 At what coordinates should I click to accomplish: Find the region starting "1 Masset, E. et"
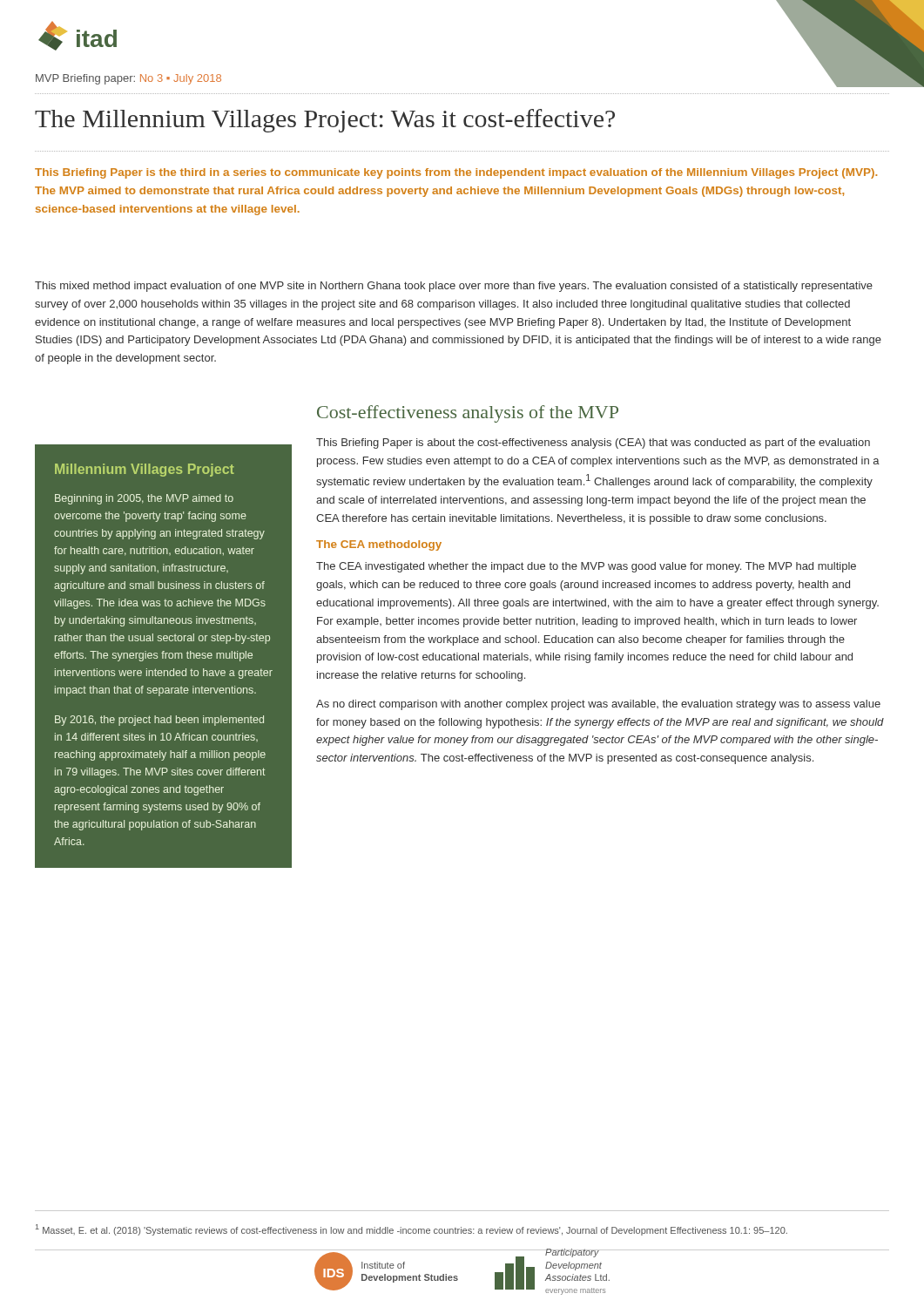click(411, 1229)
